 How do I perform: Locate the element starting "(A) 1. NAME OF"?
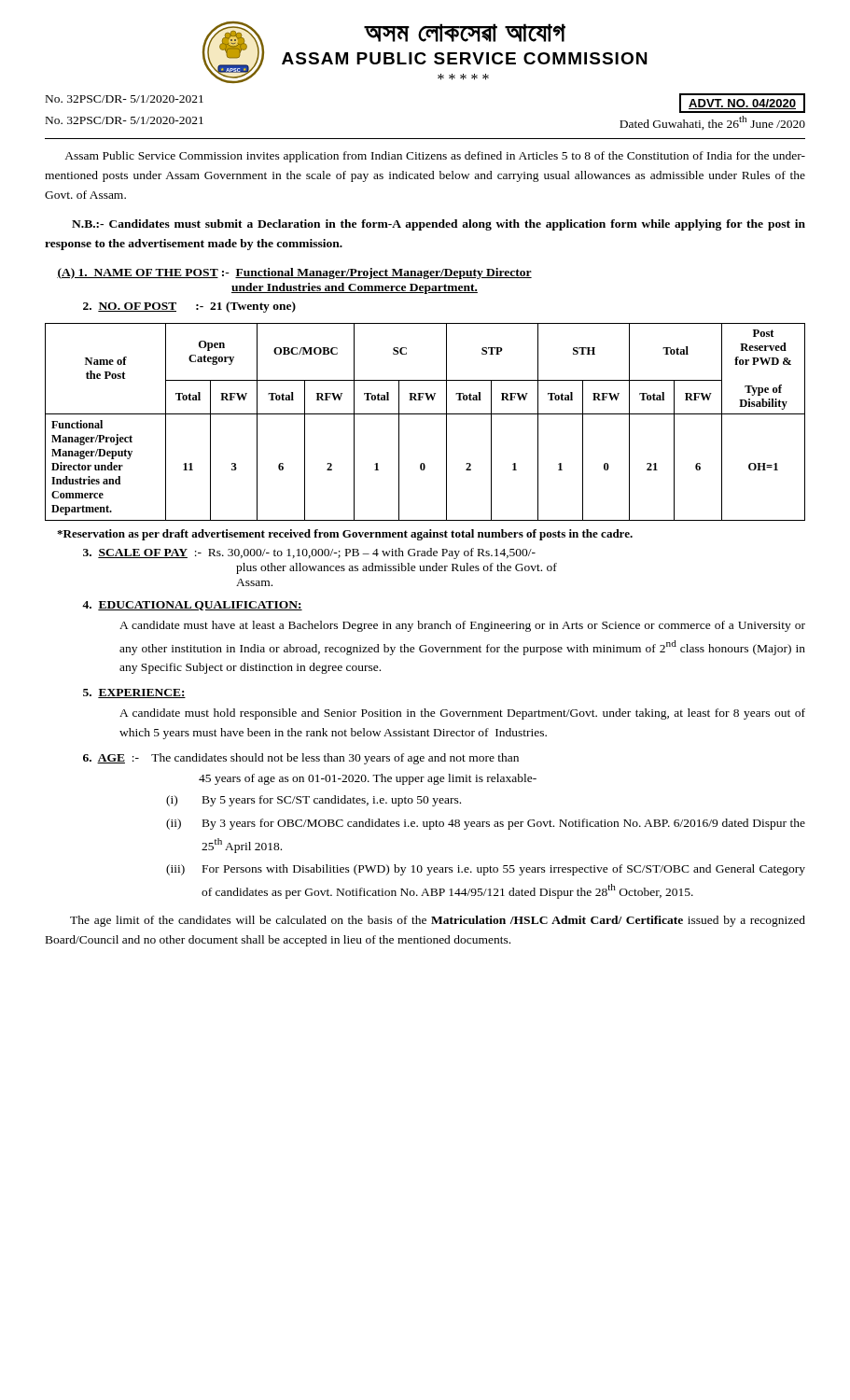[288, 279]
